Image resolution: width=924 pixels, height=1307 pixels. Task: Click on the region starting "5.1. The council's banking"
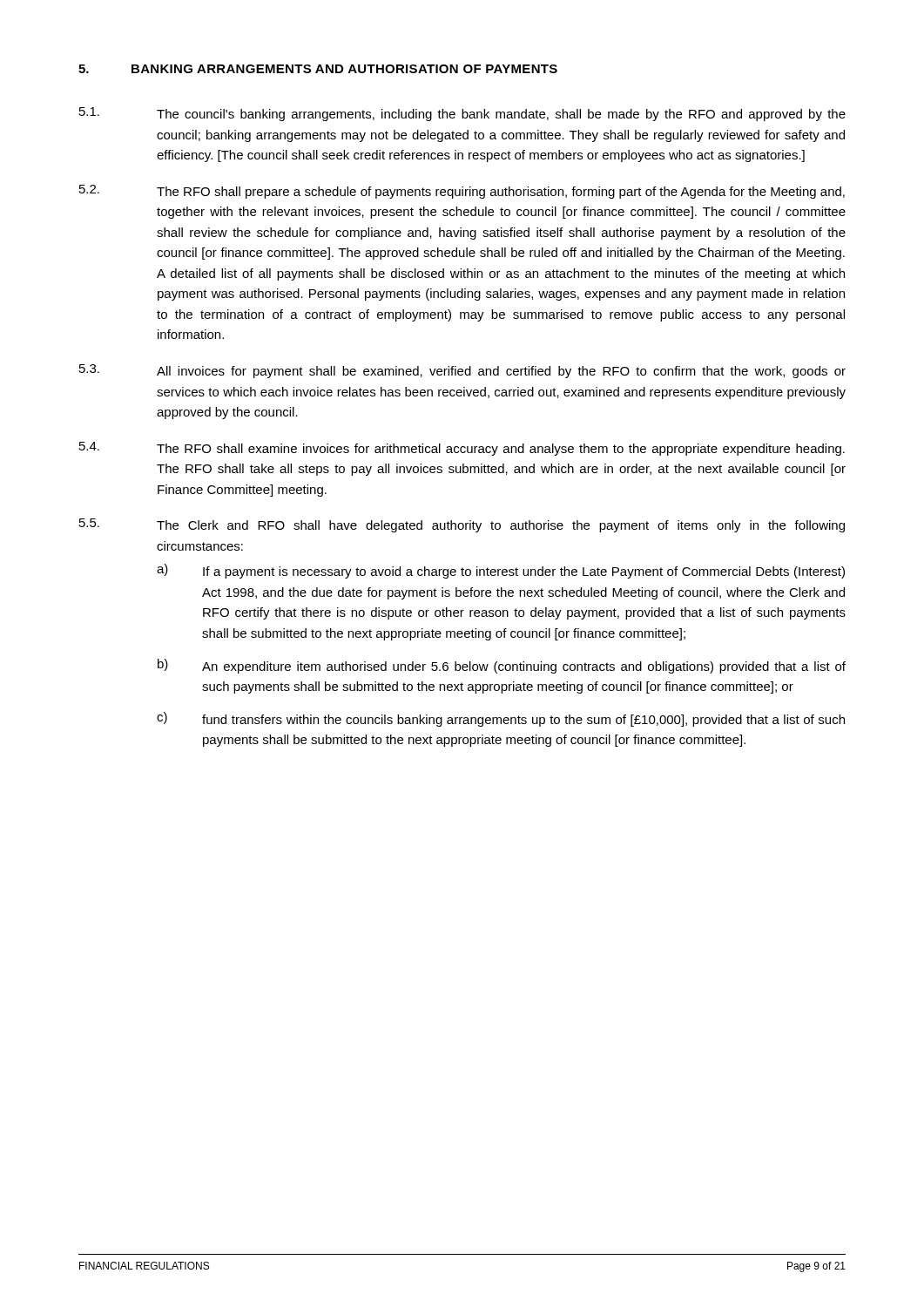[x=462, y=134]
